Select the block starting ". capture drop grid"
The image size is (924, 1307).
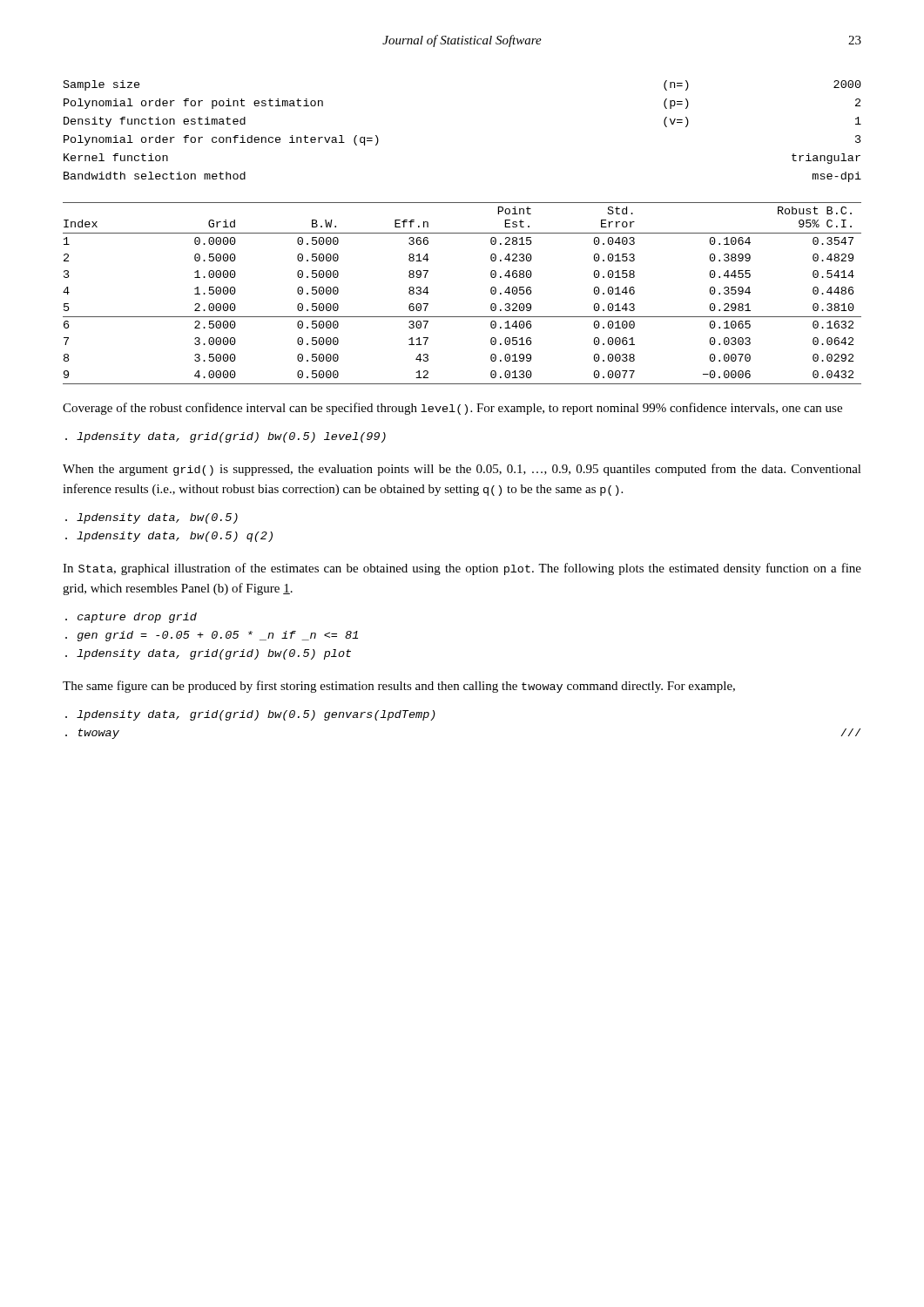tap(131, 618)
